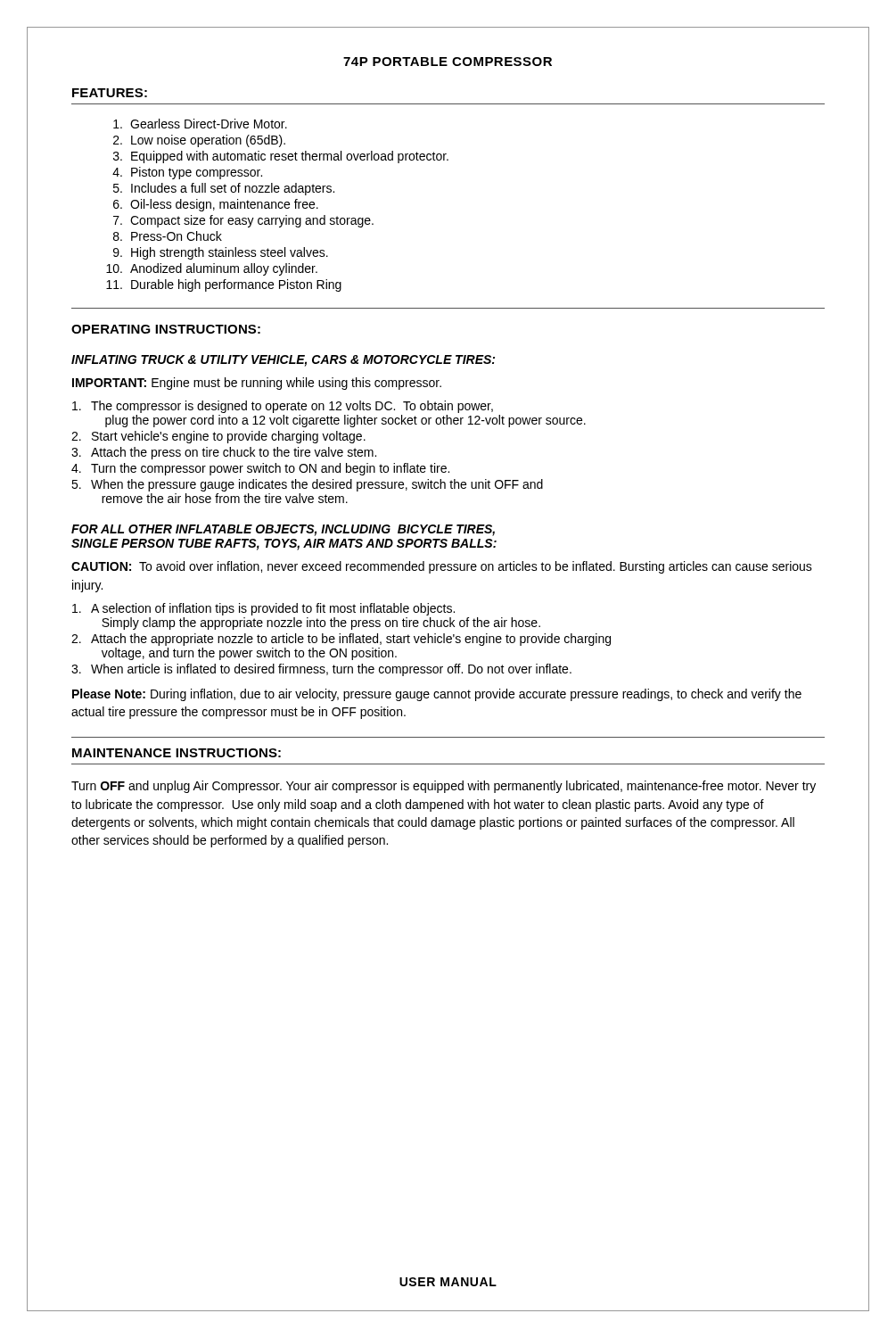Find the list item that says "2. Attach the appropriate nozzle to"
Viewport: 896px width, 1338px height.
click(341, 646)
